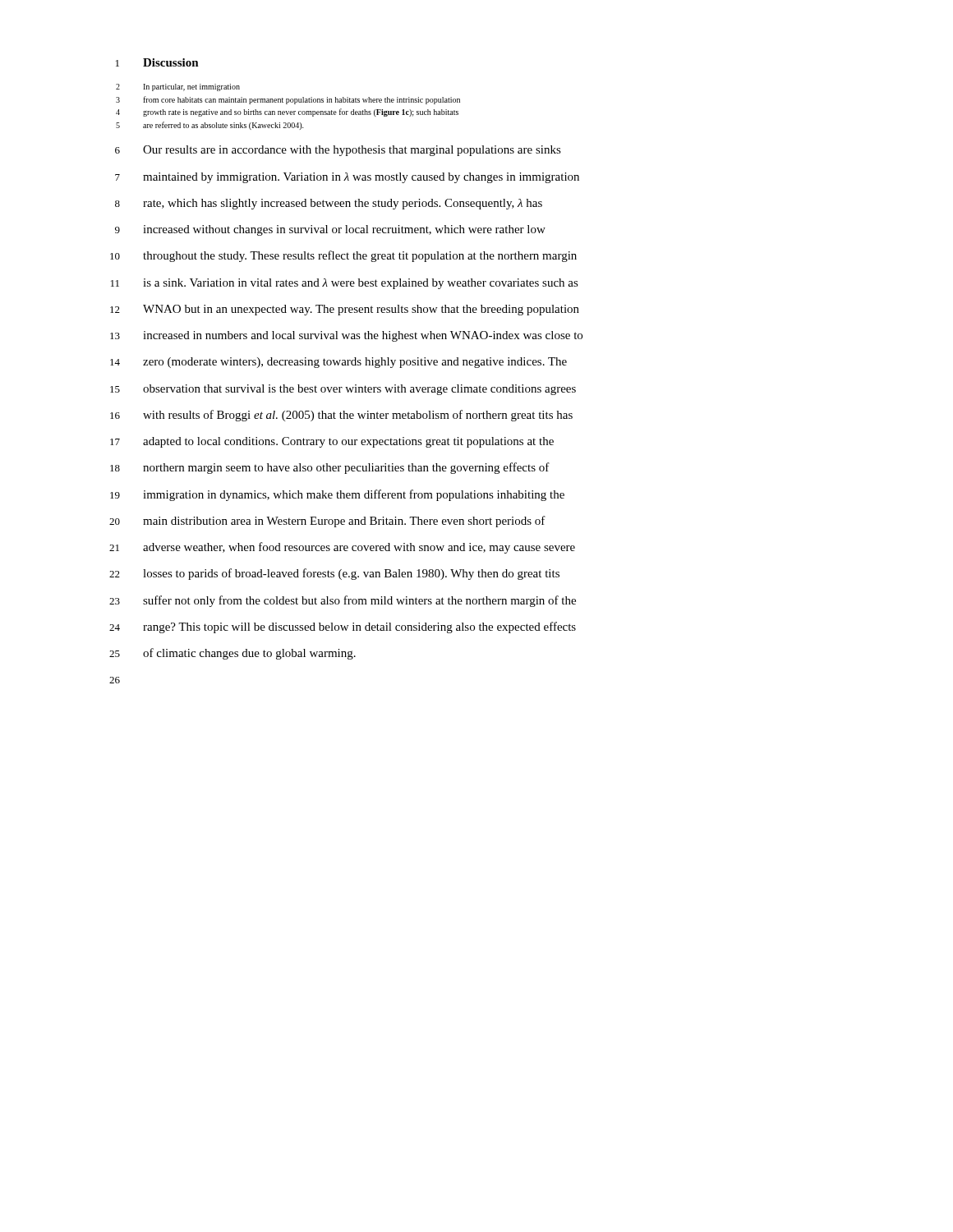Image resolution: width=953 pixels, height=1232 pixels.
Task: Where is the passage that starts "23 suffer not"?
Action: point(476,600)
